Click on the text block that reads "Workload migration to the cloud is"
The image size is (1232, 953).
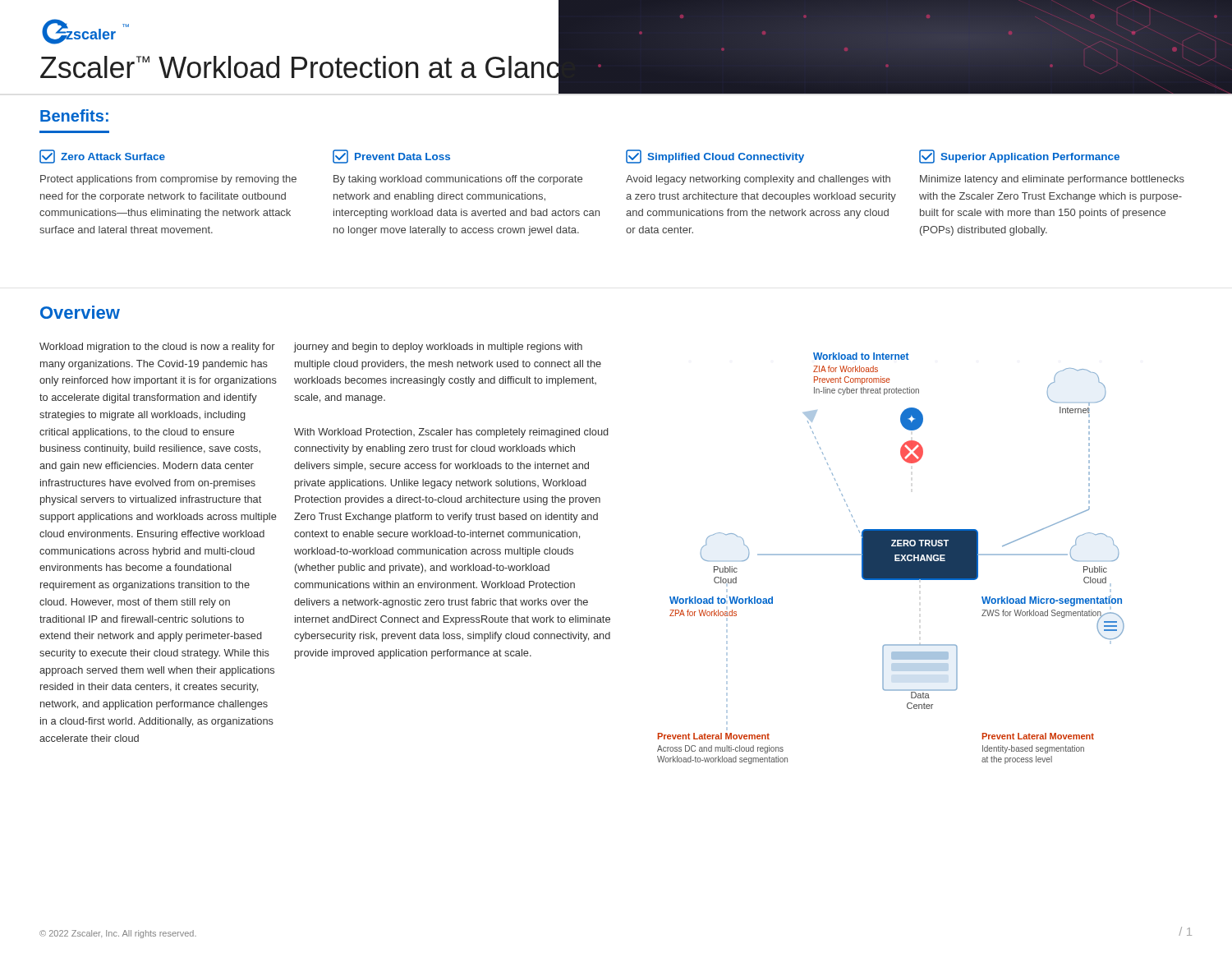pos(158,542)
